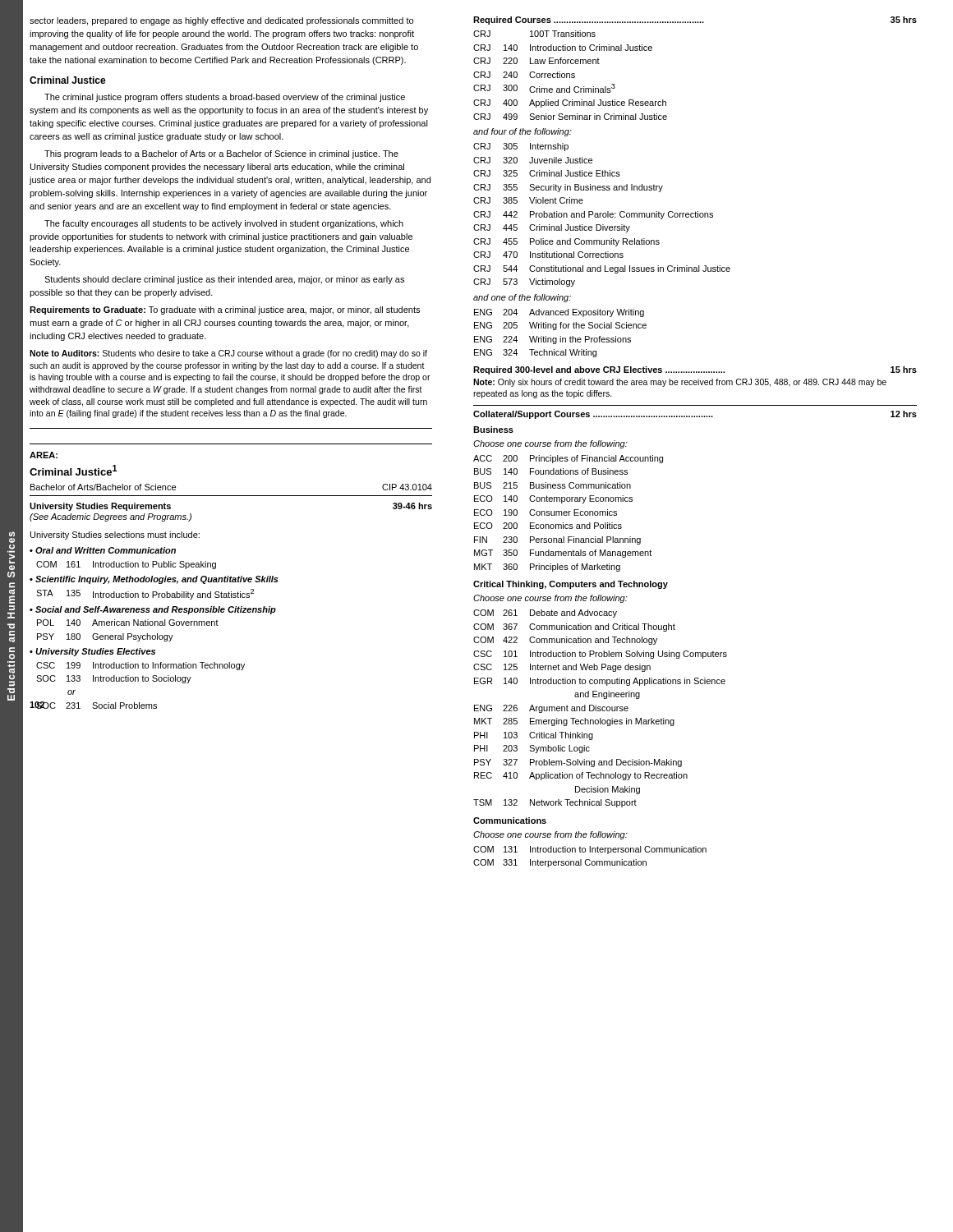Click on the region starting "• Social and Self-Awareness and Responsible Citizenship POL140American"
Viewport: 953px width, 1232px height.
pyautogui.click(x=231, y=623)
